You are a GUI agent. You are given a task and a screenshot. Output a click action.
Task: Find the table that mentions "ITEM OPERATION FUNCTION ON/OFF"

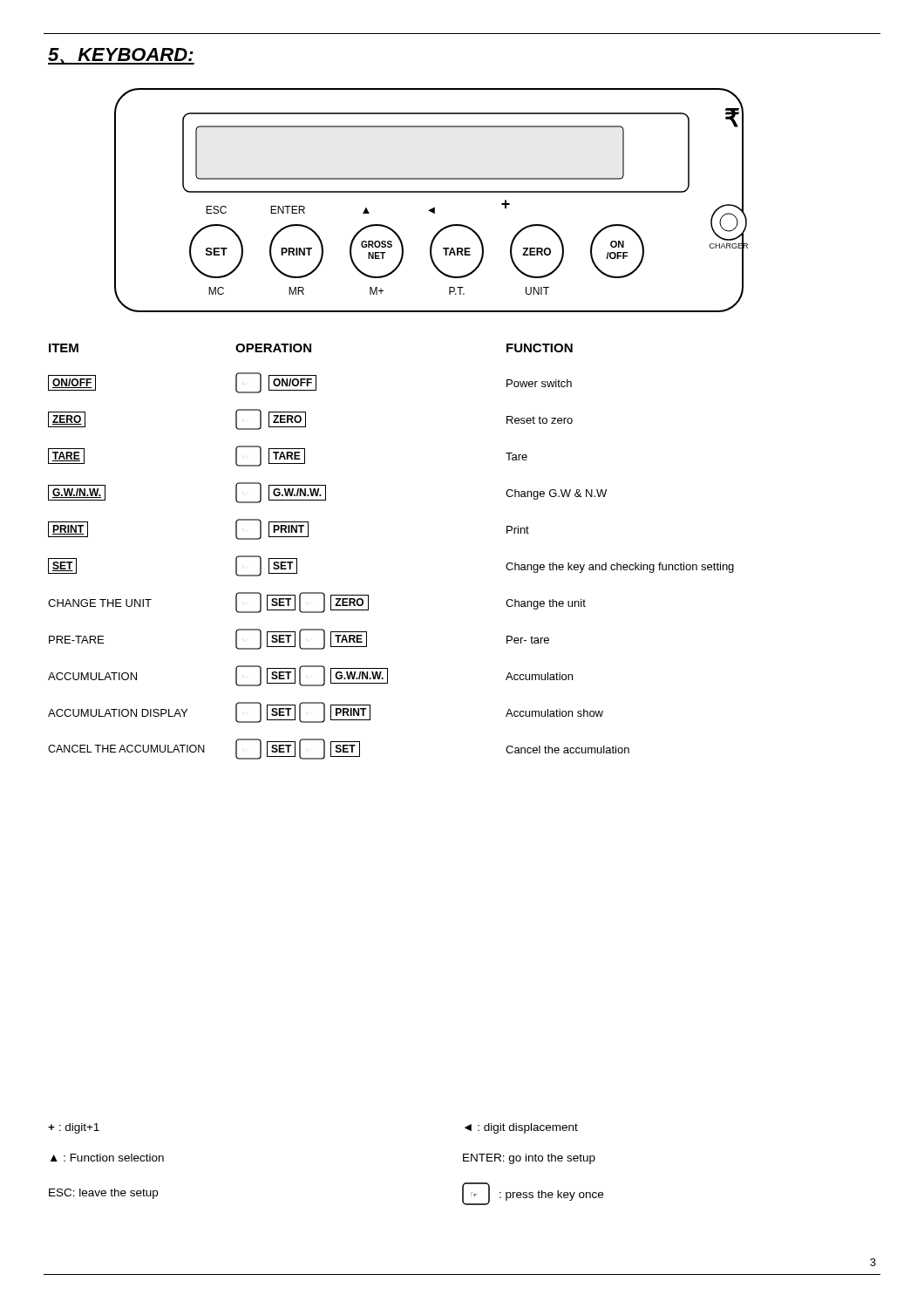[462, 554]
